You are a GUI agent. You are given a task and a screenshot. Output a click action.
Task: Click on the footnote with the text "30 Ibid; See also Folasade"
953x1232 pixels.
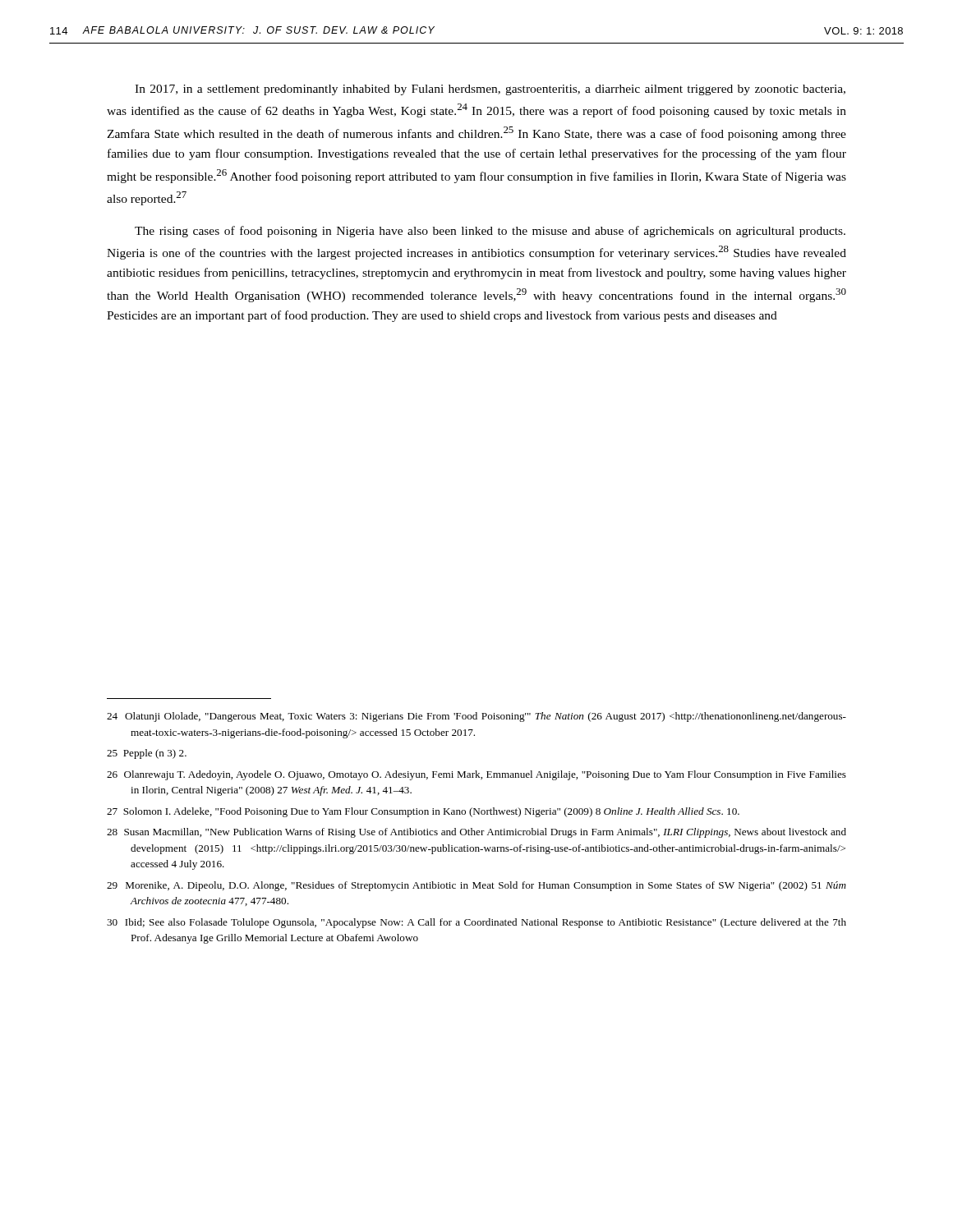(x=476, y=930)
